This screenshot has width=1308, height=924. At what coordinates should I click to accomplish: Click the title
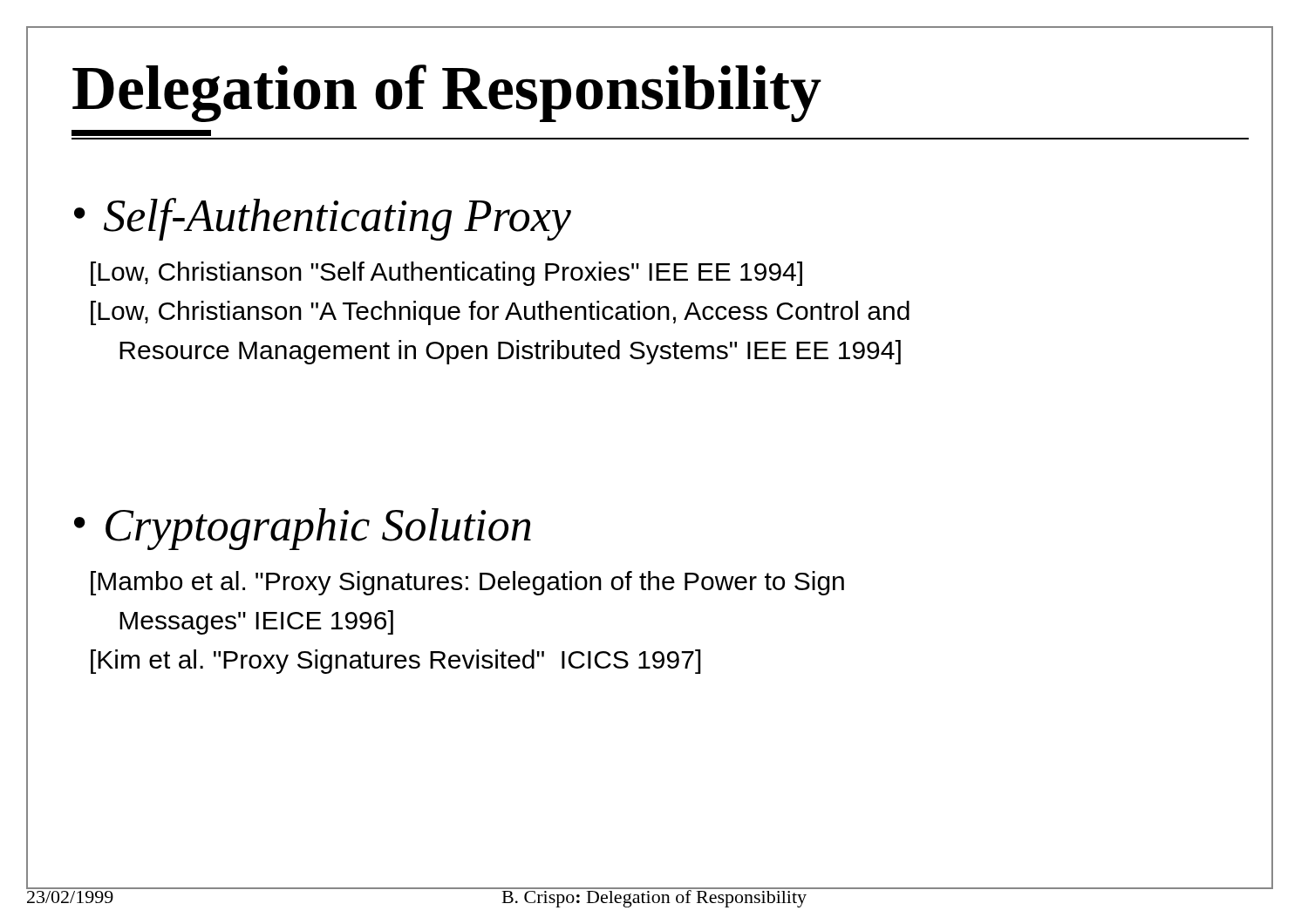tap(660, 97)
